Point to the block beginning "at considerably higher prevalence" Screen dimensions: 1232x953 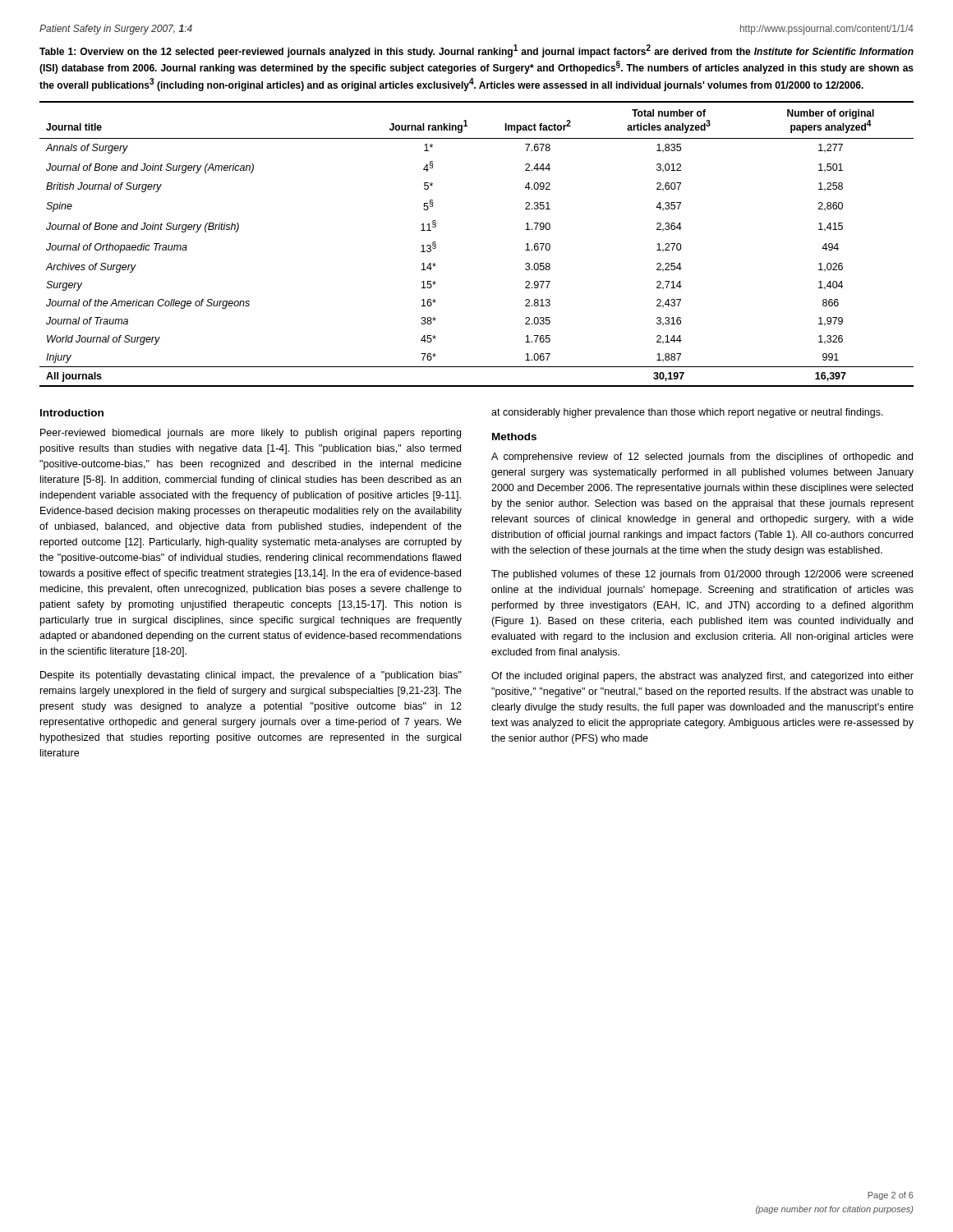[x=702, y=413]
